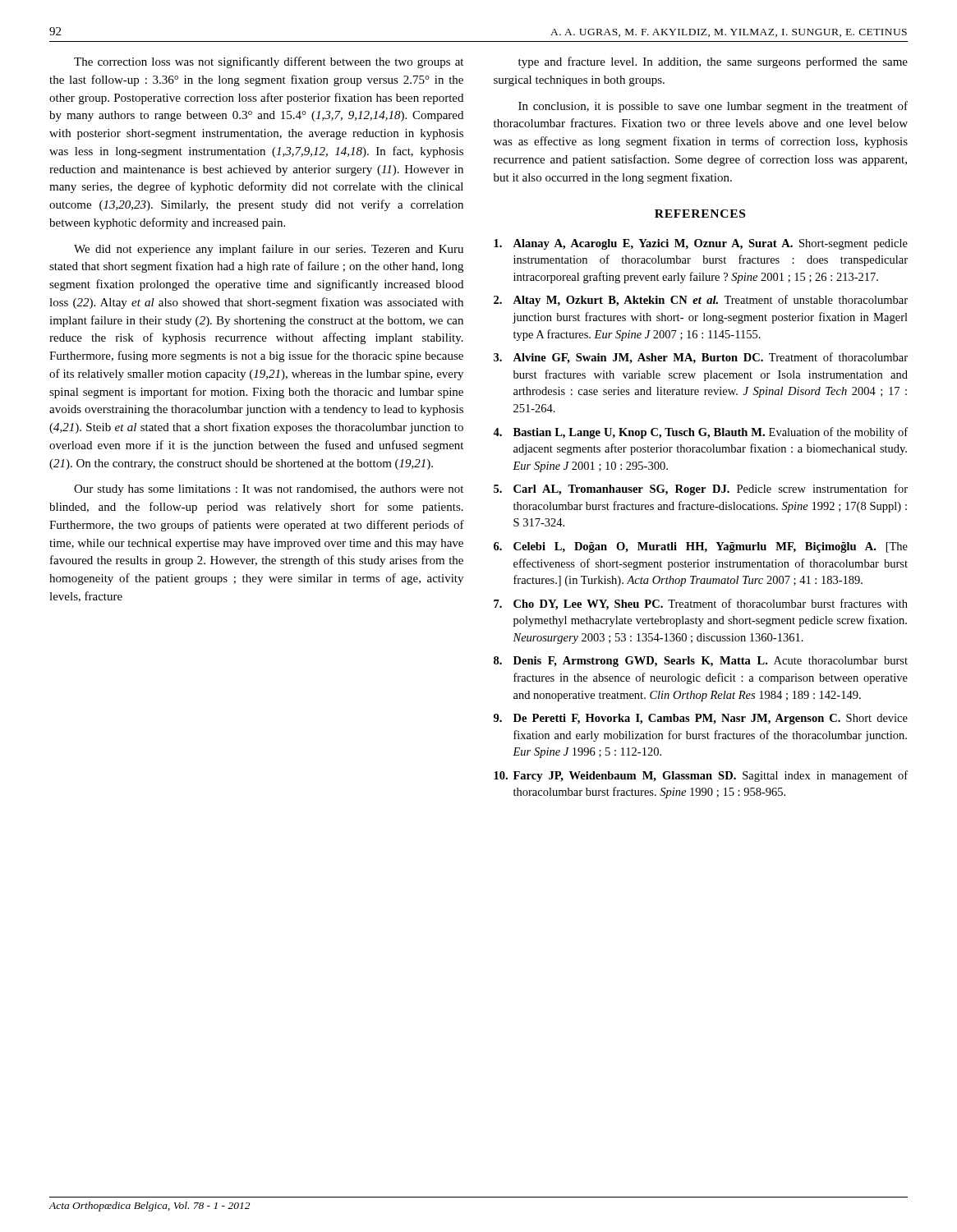Point to the block beginning "2. Altay M, Ozkurt"
The height and width of the screenshot is (1232, 957).
701,317
